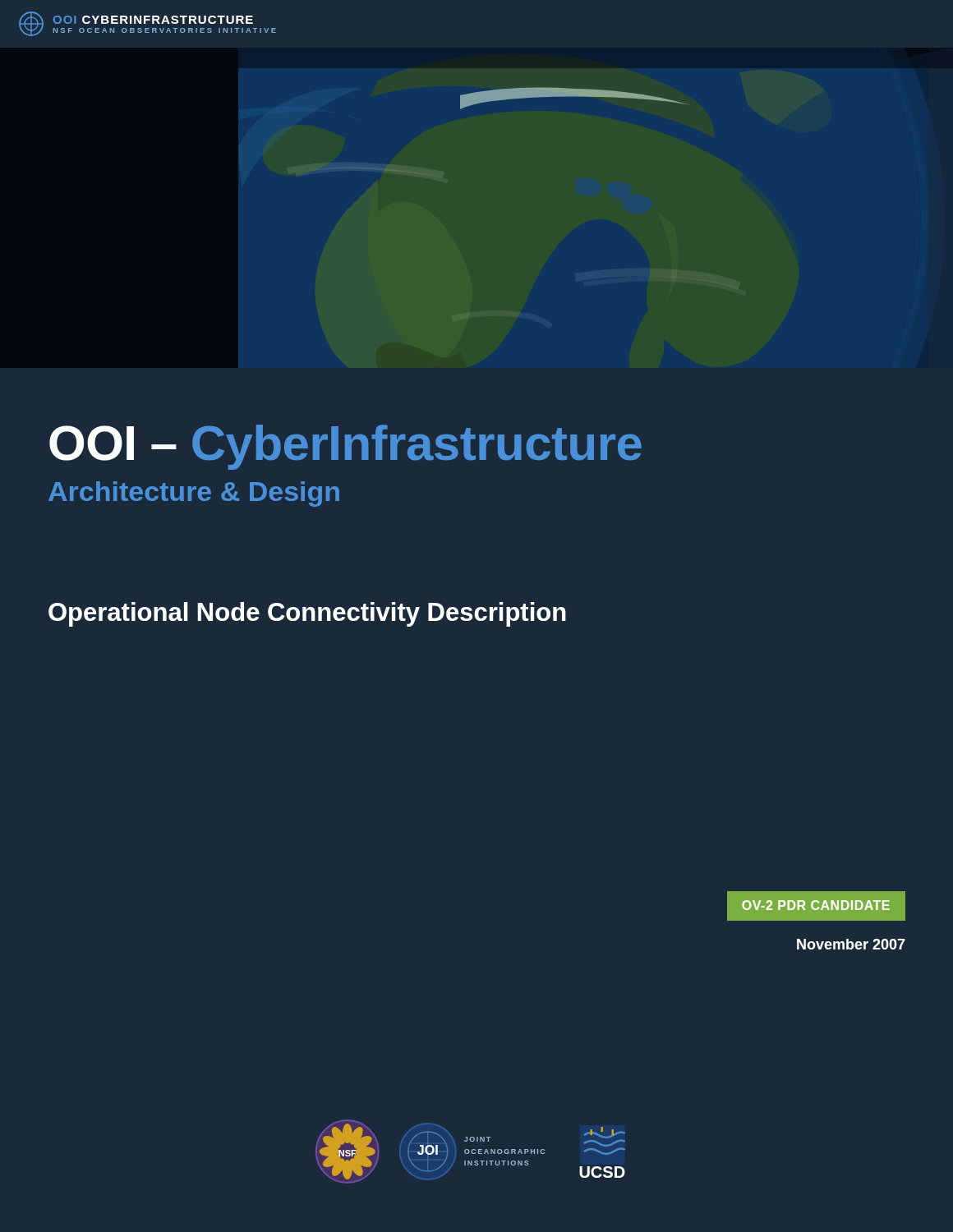Click on the passage starting "Operational Node Connectivity Description"
953x1232 pixels.
tap(307, 612)
